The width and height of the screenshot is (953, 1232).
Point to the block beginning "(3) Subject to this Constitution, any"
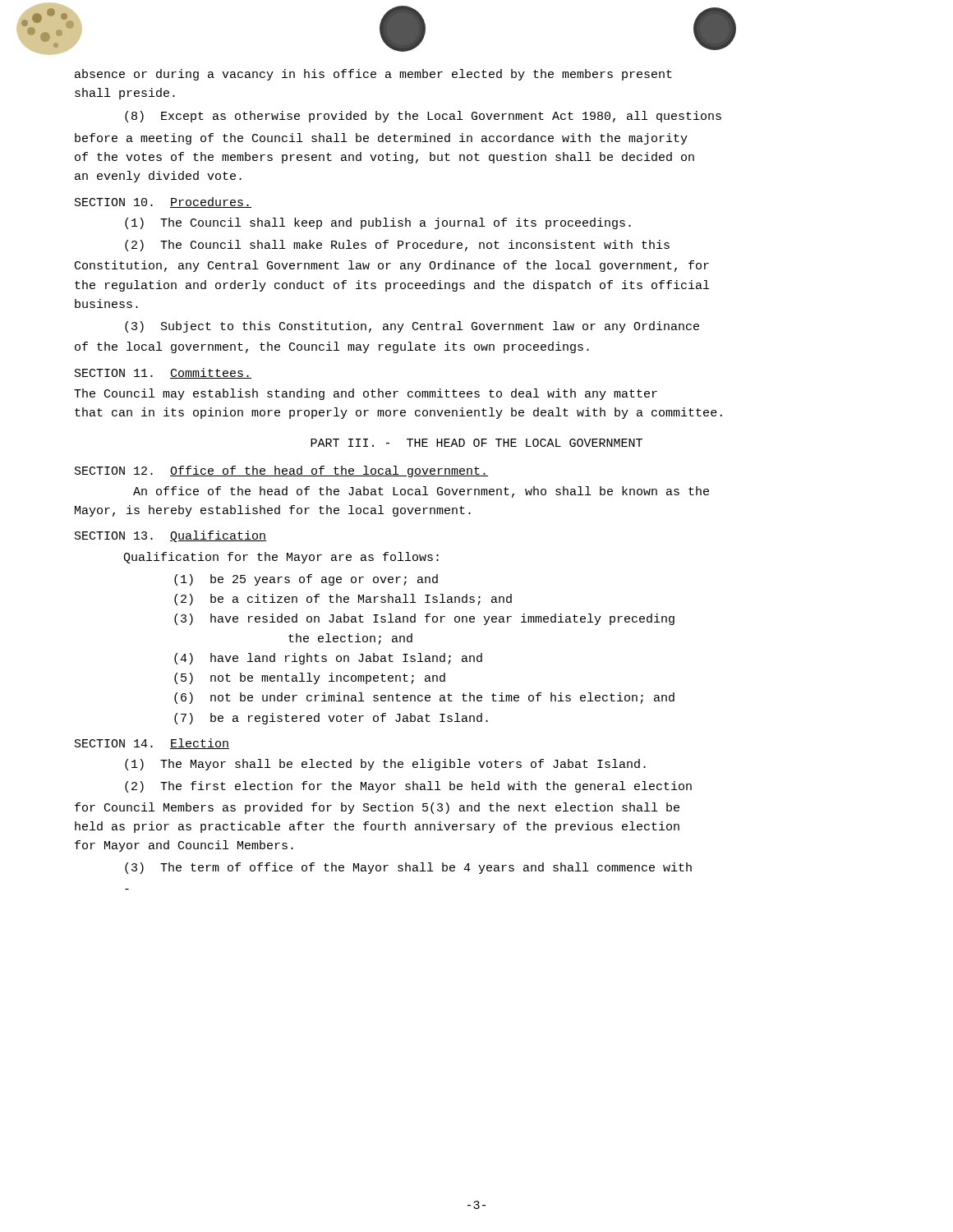(412, 327)
